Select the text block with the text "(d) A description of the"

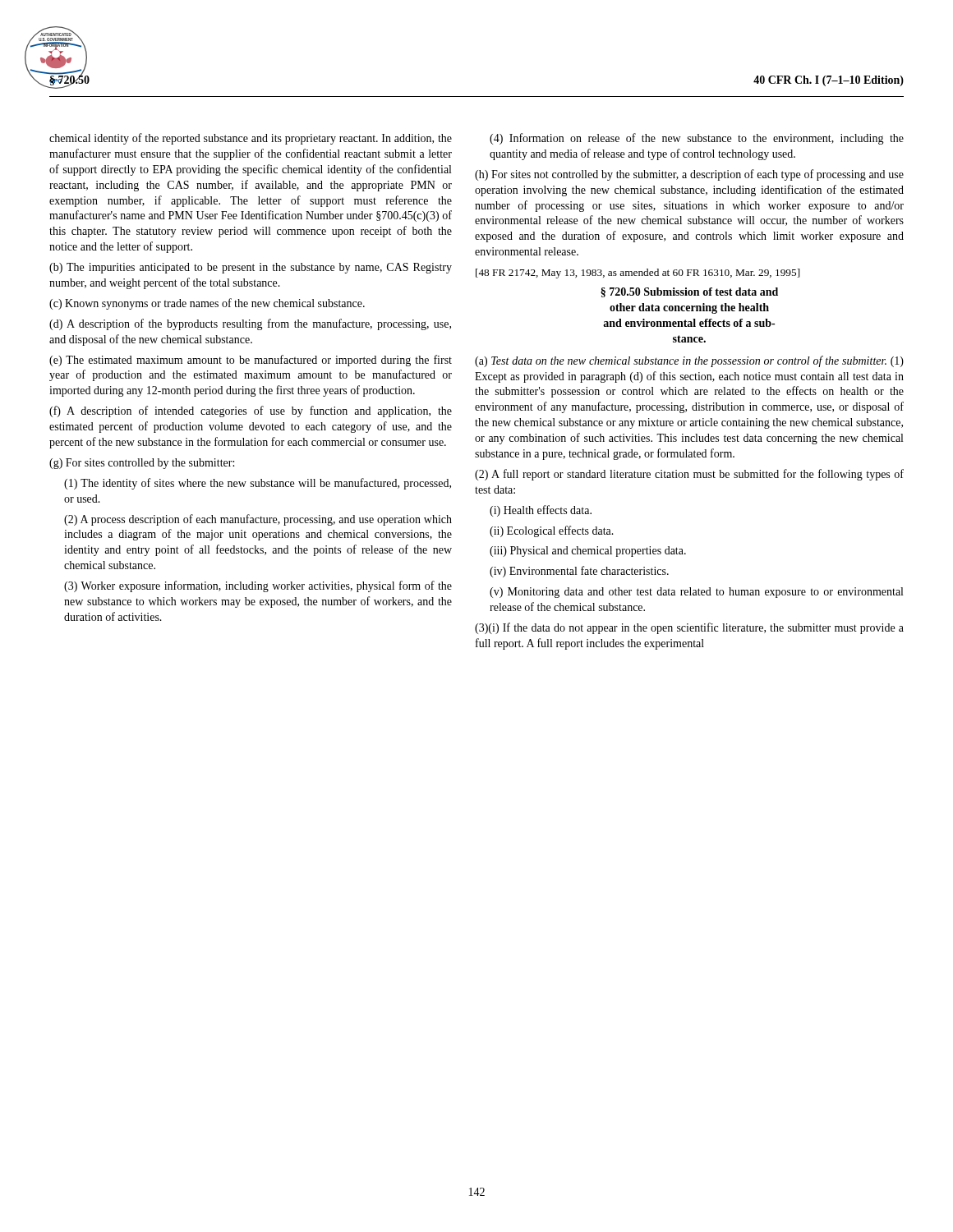pyautogui.click(x=251, y=332)
